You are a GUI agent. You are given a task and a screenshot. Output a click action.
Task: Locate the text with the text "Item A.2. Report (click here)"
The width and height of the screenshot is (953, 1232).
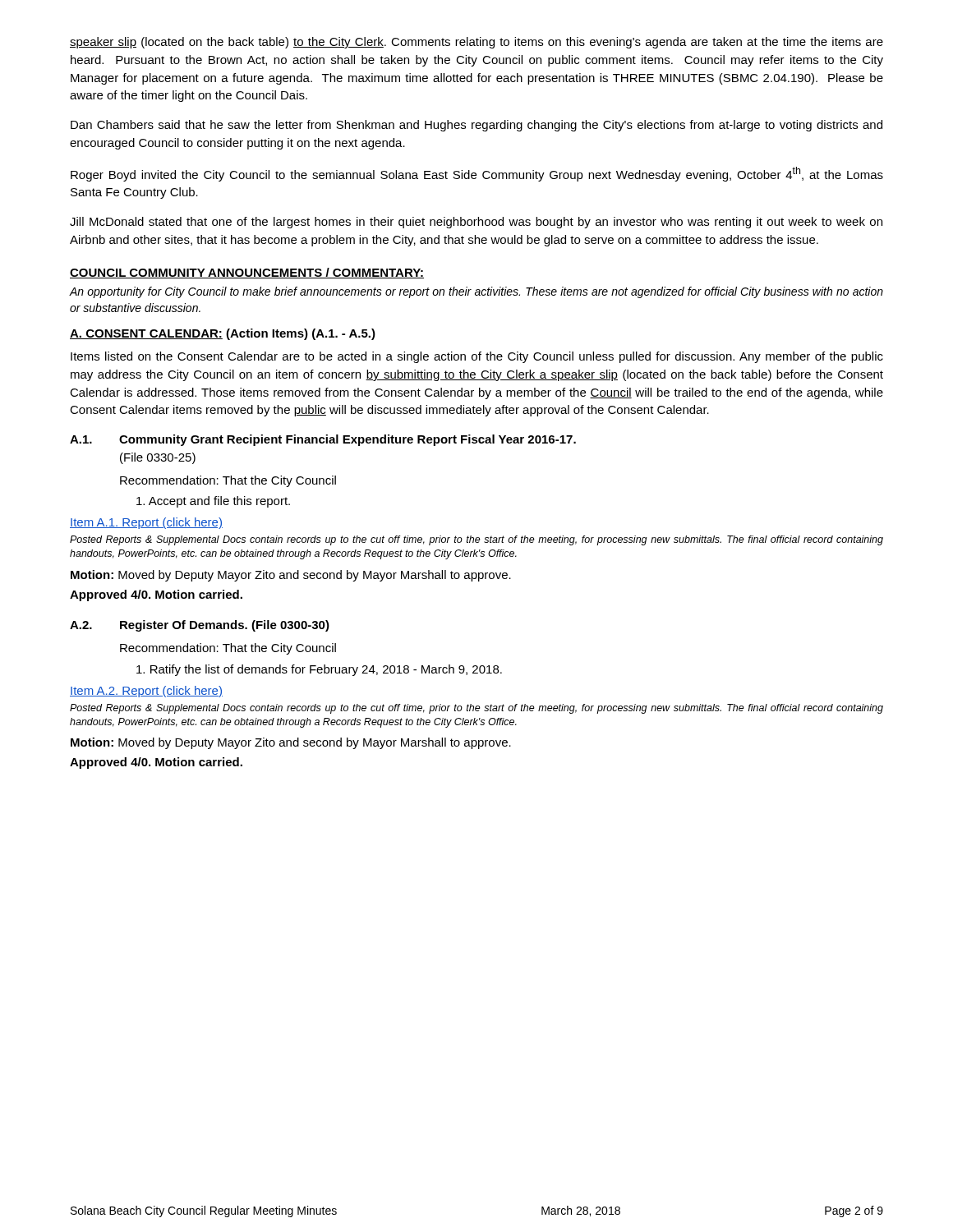tap(146, 692)
